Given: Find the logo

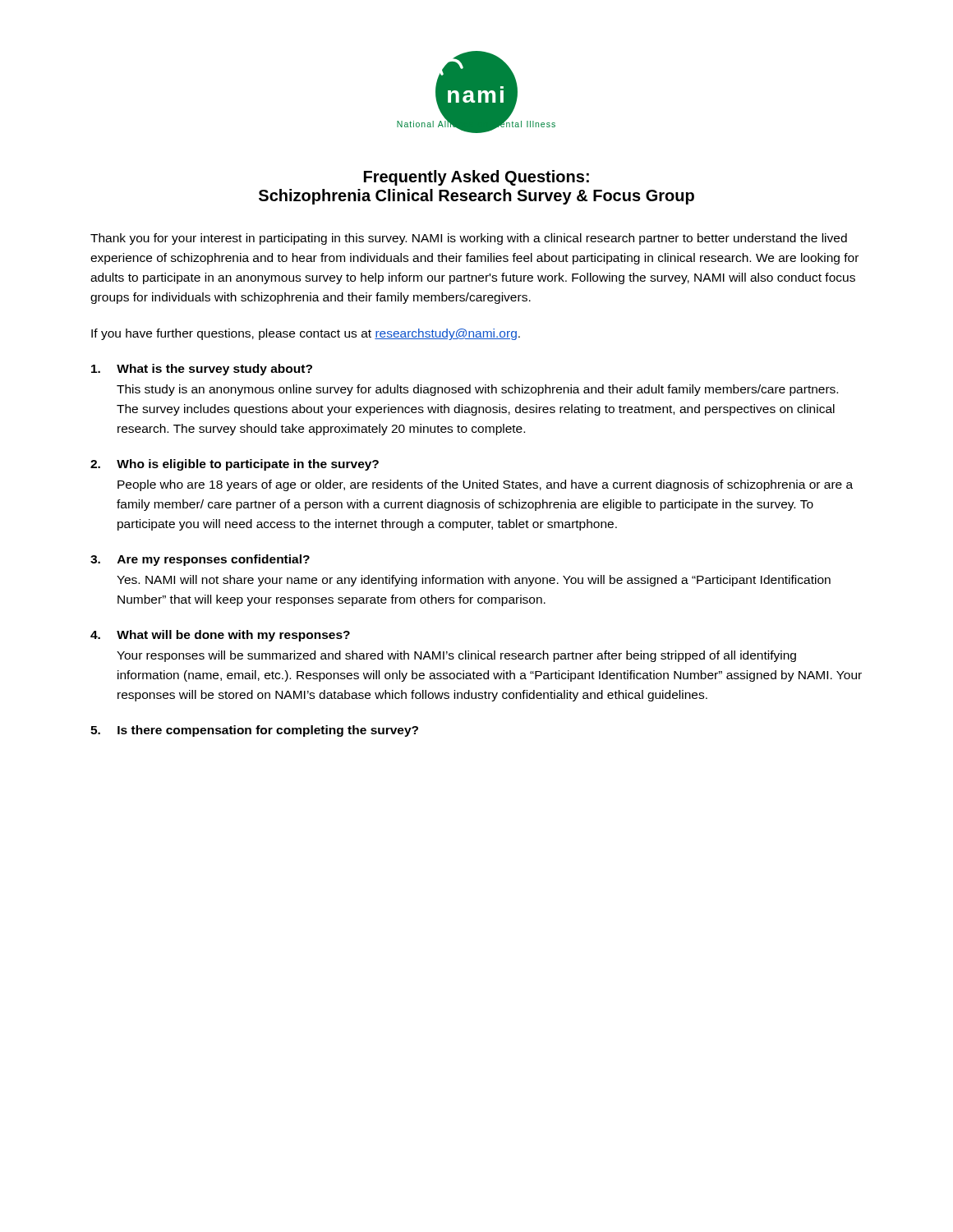Looking at the screenshot, I should [x=476, y=96].
